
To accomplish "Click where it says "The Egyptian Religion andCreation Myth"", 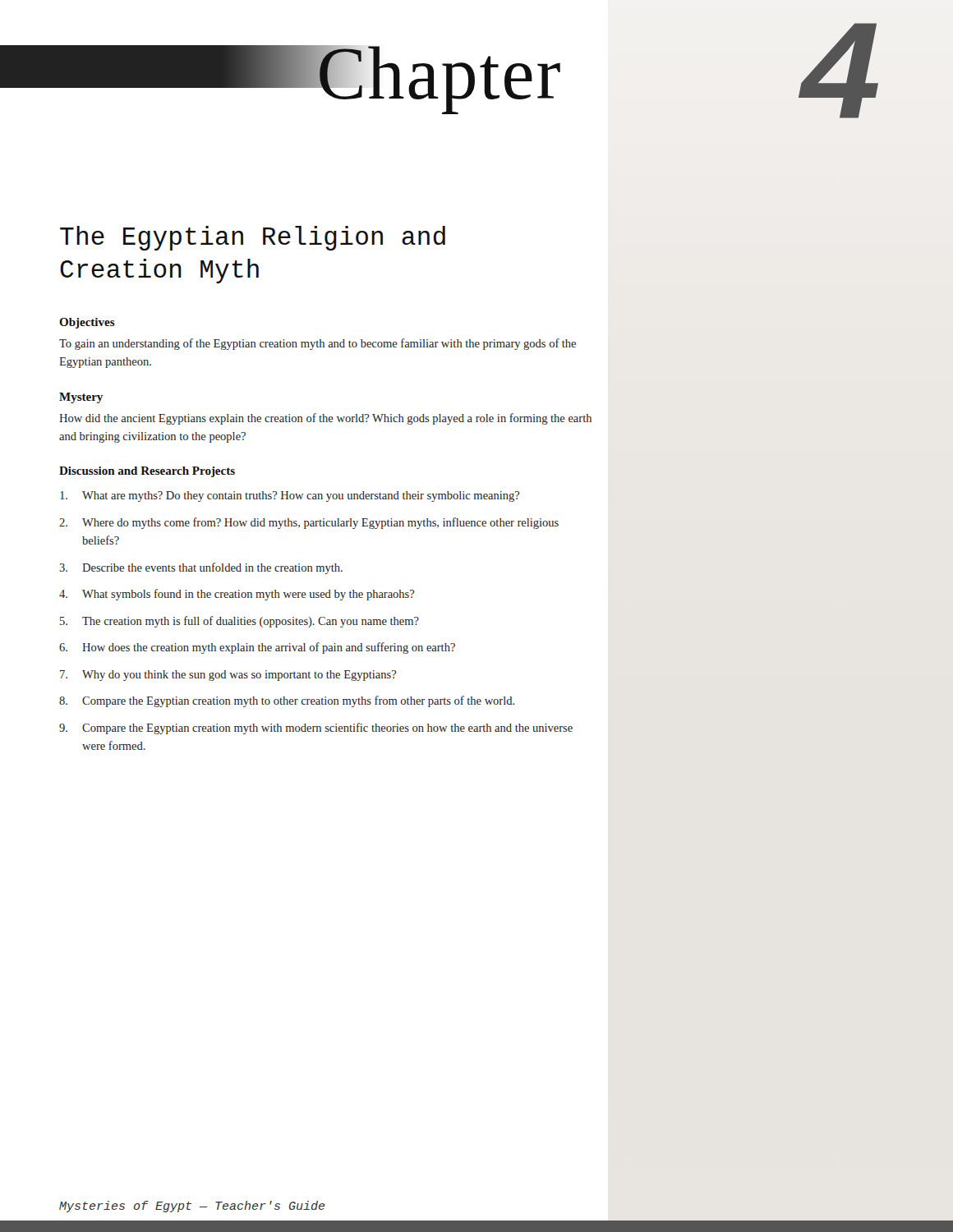I will pyautogui.click(x=253, y=254).
